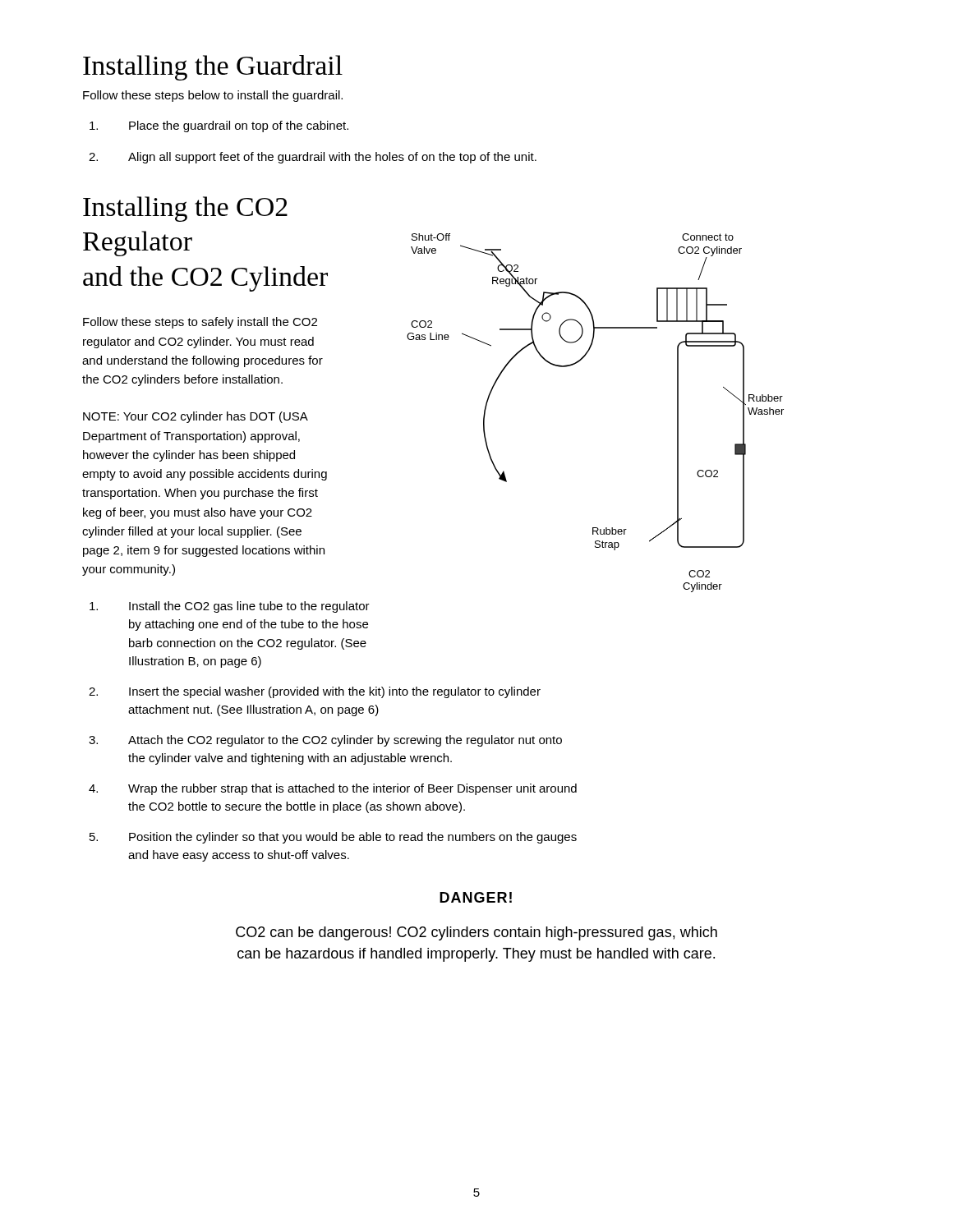Locate the text block starting "5. Position the cylinder so that you"

point(476,846)
